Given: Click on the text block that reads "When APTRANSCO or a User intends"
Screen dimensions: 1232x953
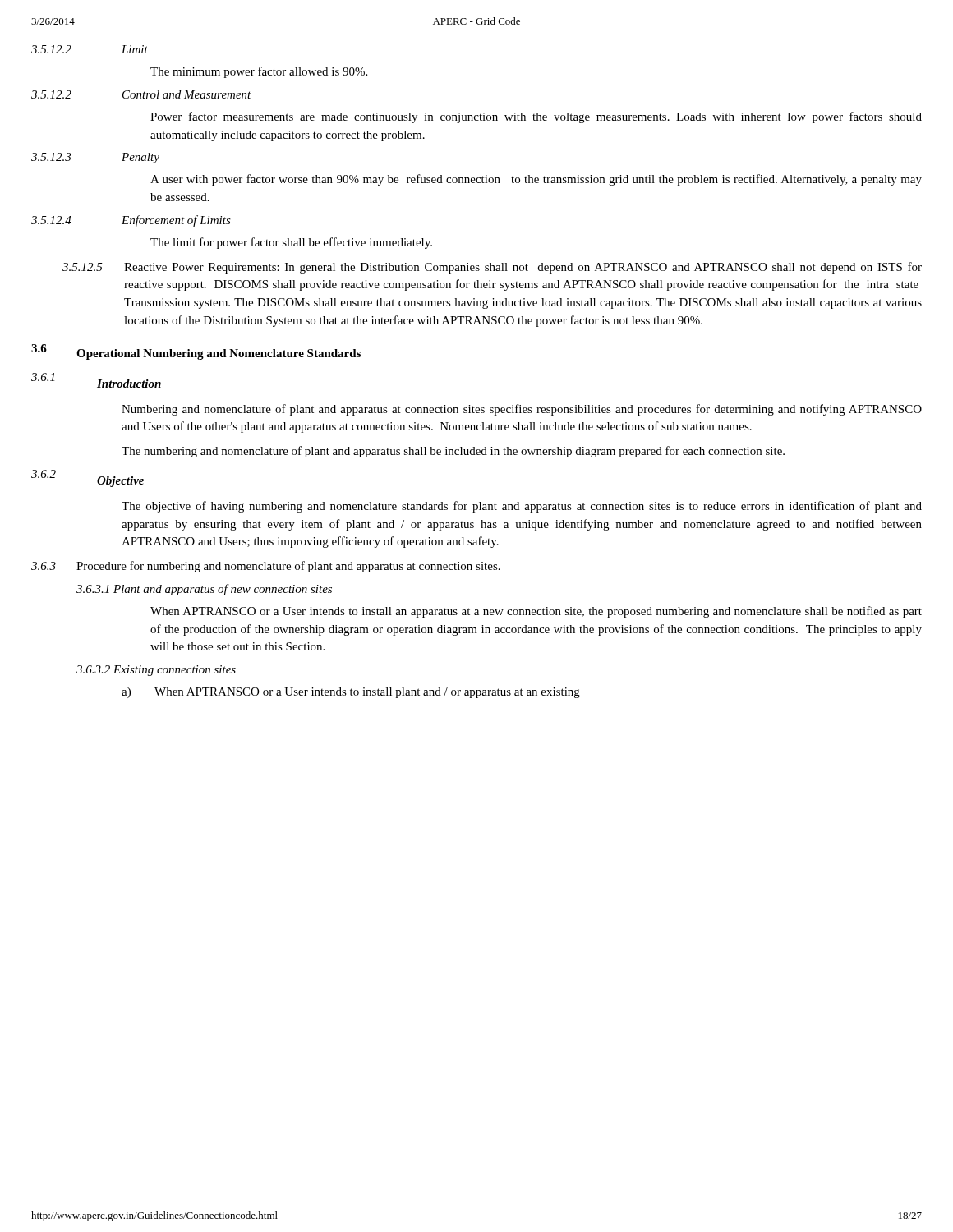Looking at the screenshot, I should [536, 629].
